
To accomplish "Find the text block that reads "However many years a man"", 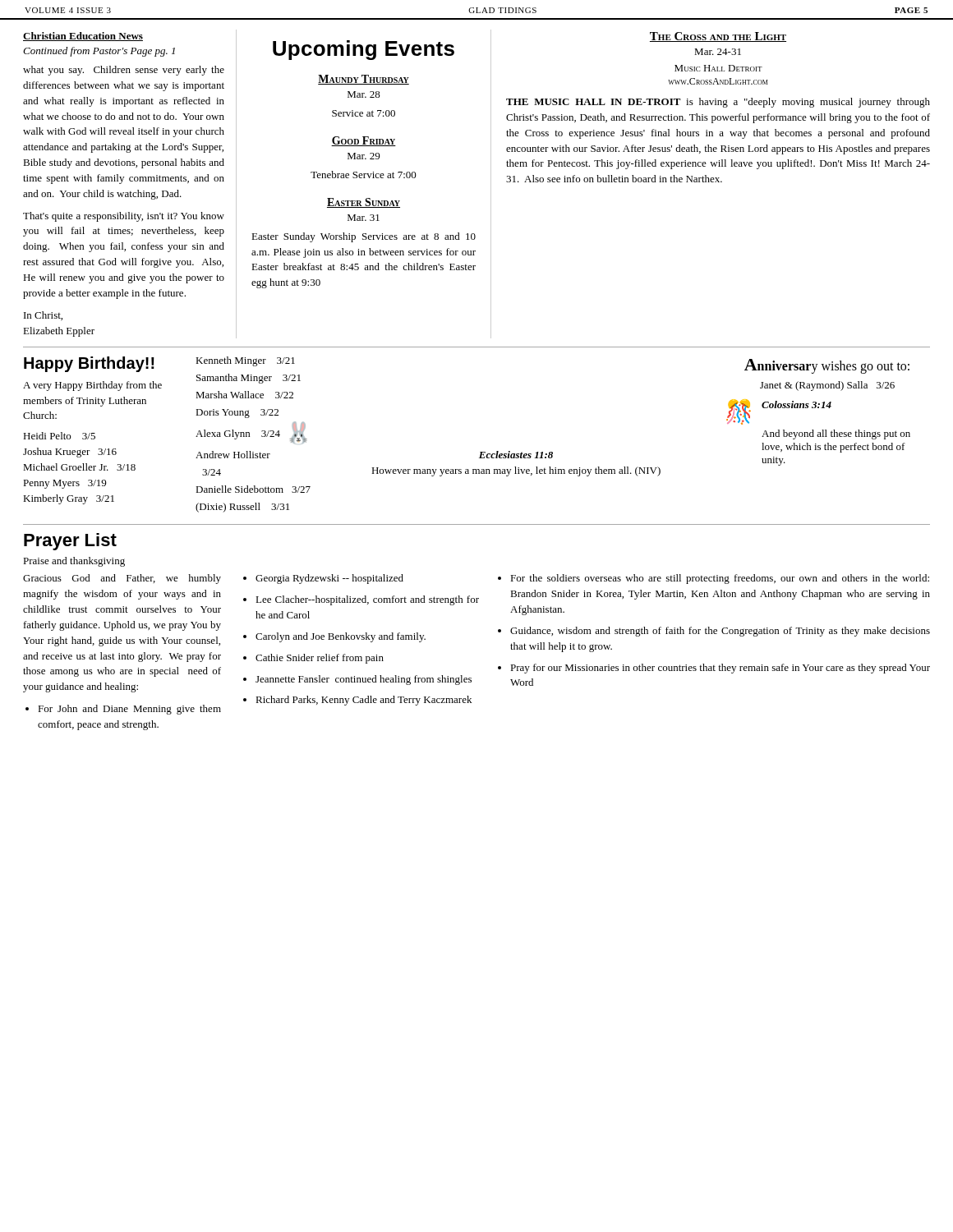I will pyautogui.click(x=516, y=471).
